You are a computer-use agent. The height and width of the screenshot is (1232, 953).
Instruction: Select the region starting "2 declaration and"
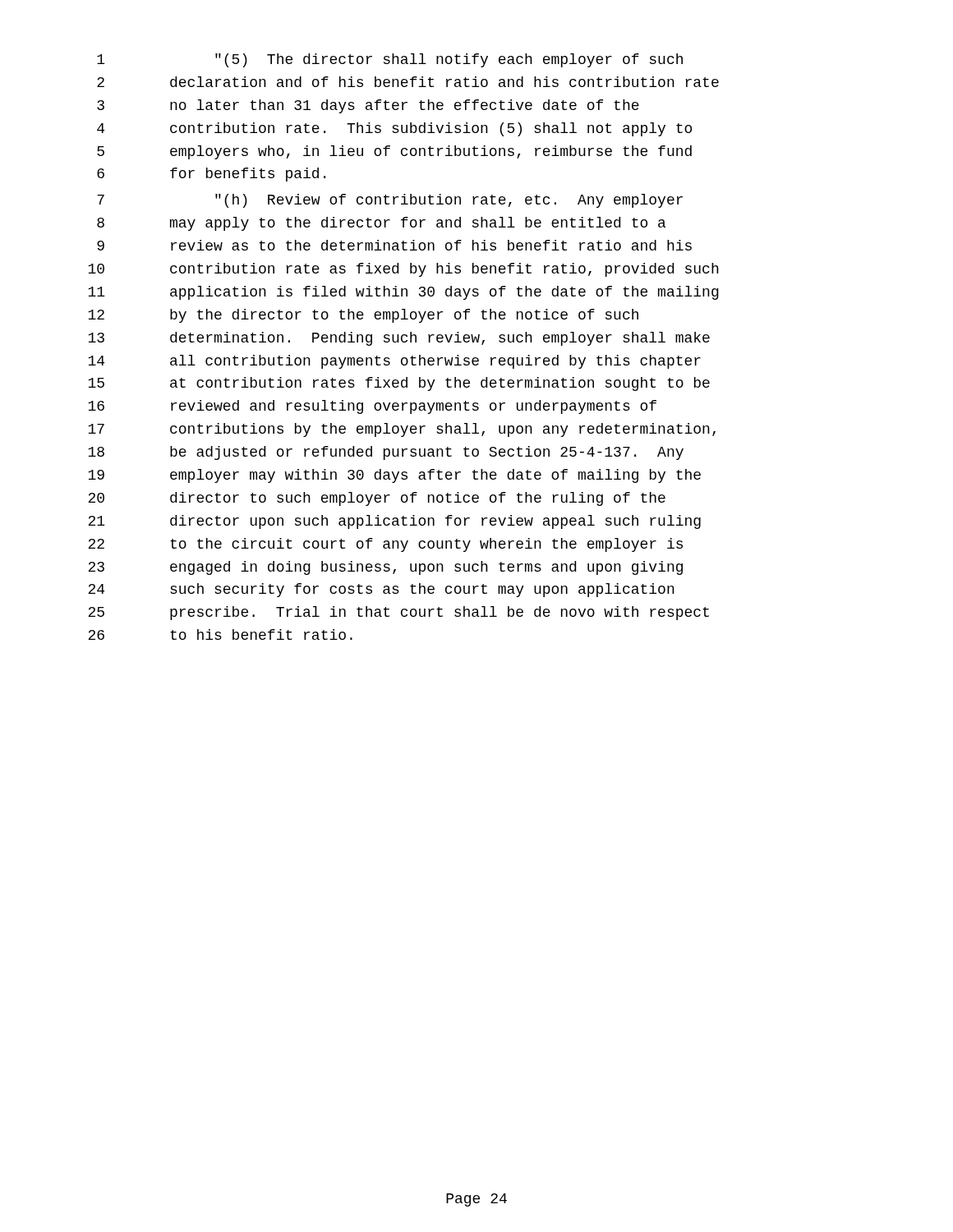(x=476, y=84)
